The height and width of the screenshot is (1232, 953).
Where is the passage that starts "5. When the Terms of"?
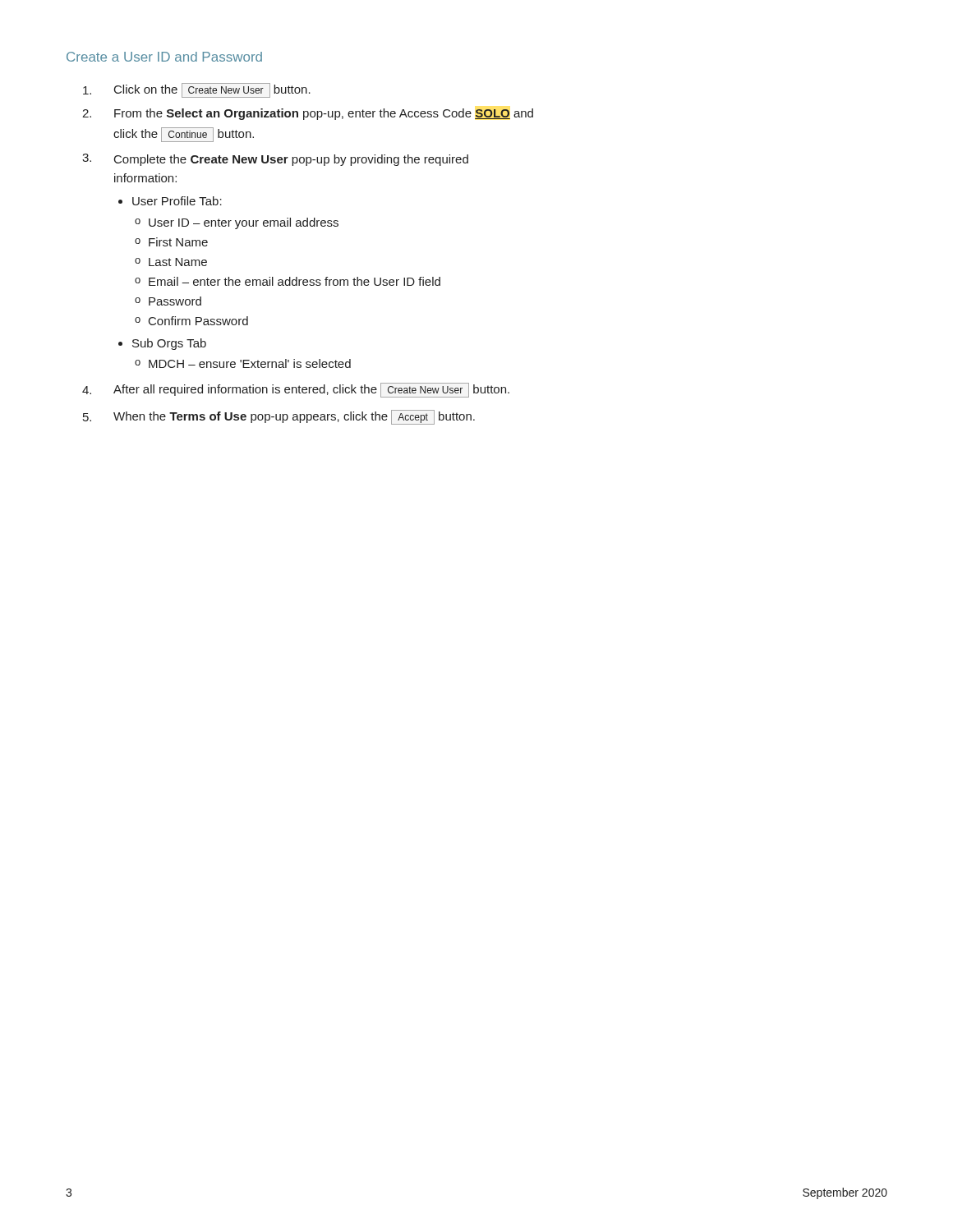279,417
